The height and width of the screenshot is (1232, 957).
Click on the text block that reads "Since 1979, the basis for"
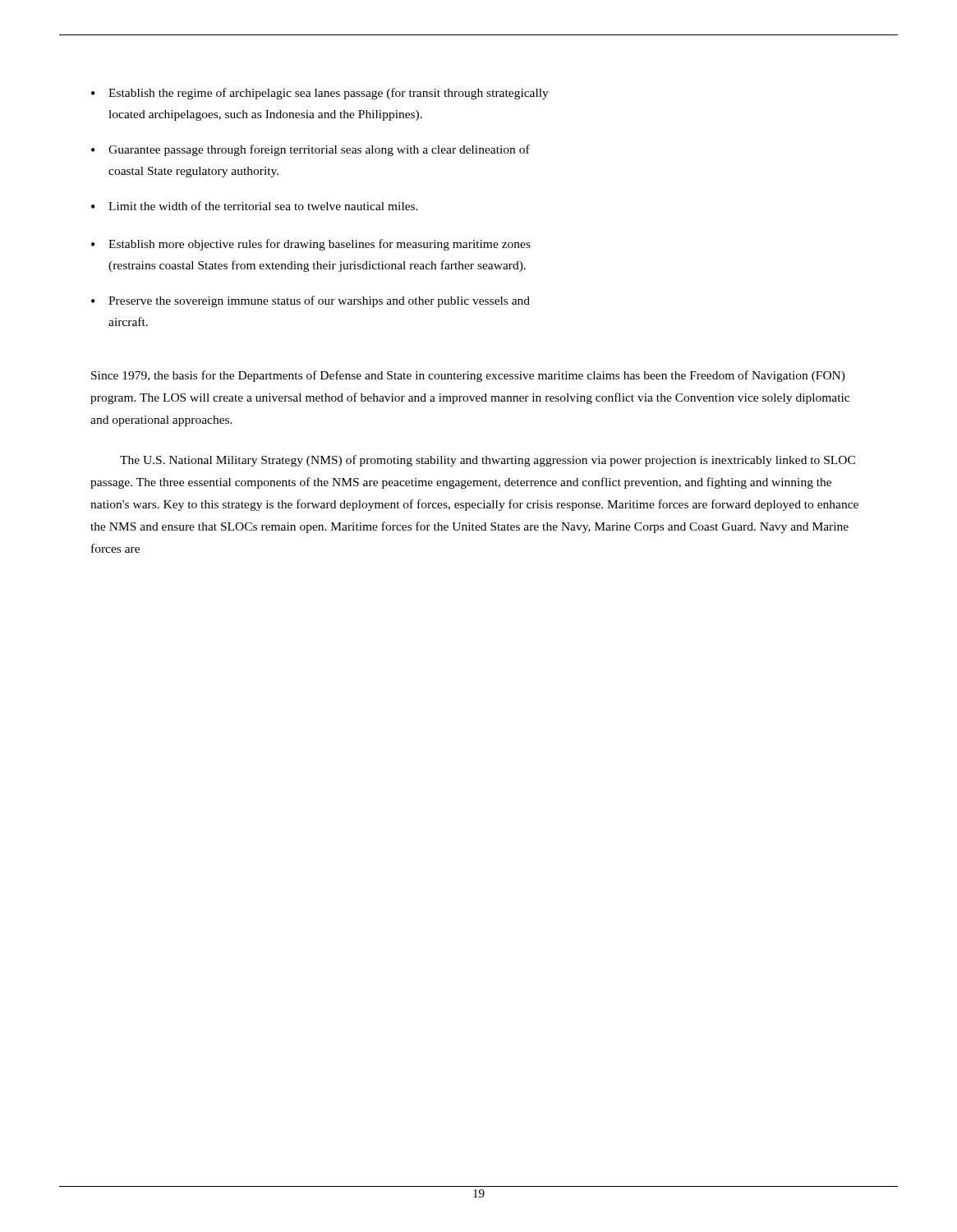tap(470, 397)
